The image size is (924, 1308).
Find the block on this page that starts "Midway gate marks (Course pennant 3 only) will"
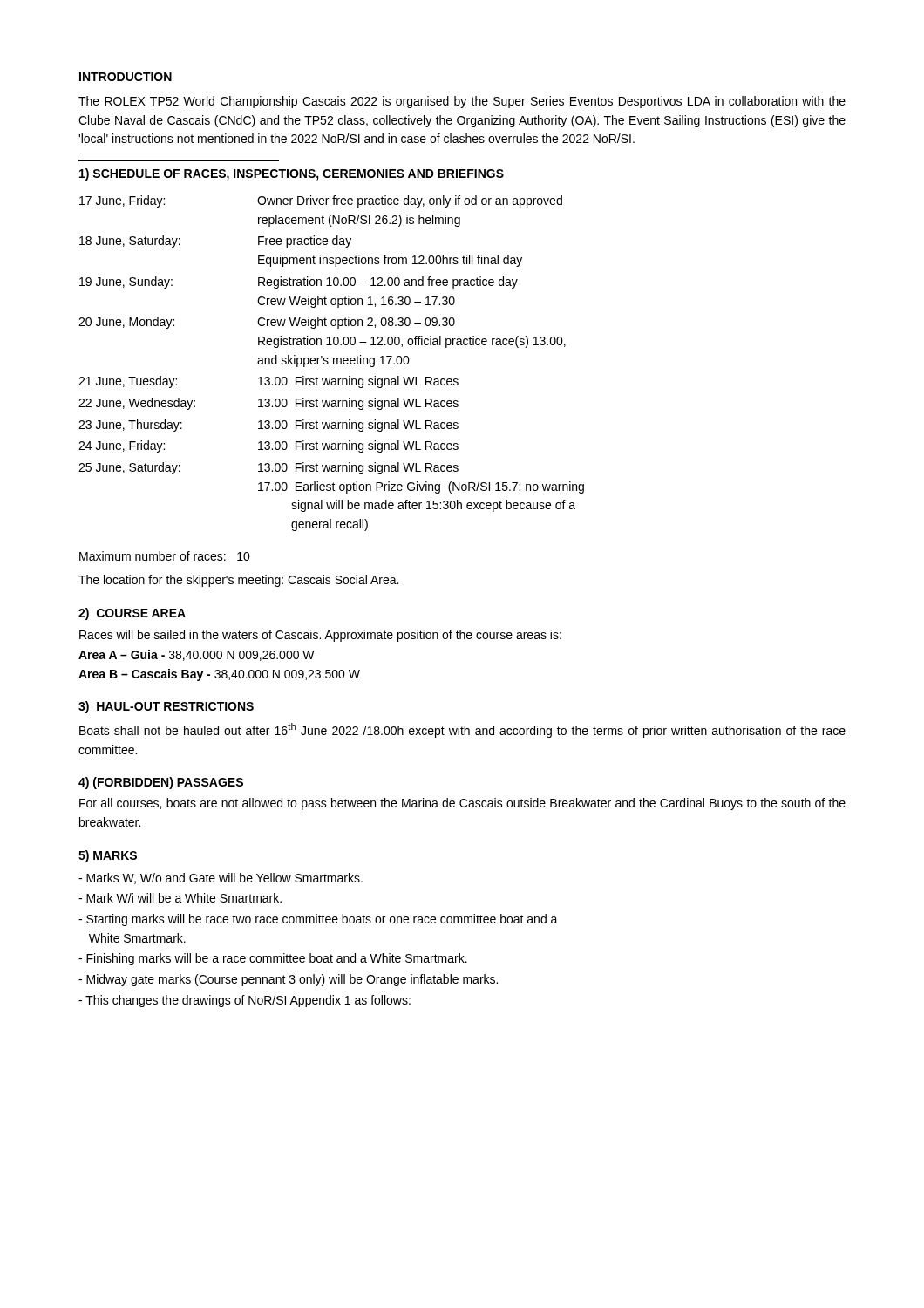pyautogui.click(x=289, y=979)
